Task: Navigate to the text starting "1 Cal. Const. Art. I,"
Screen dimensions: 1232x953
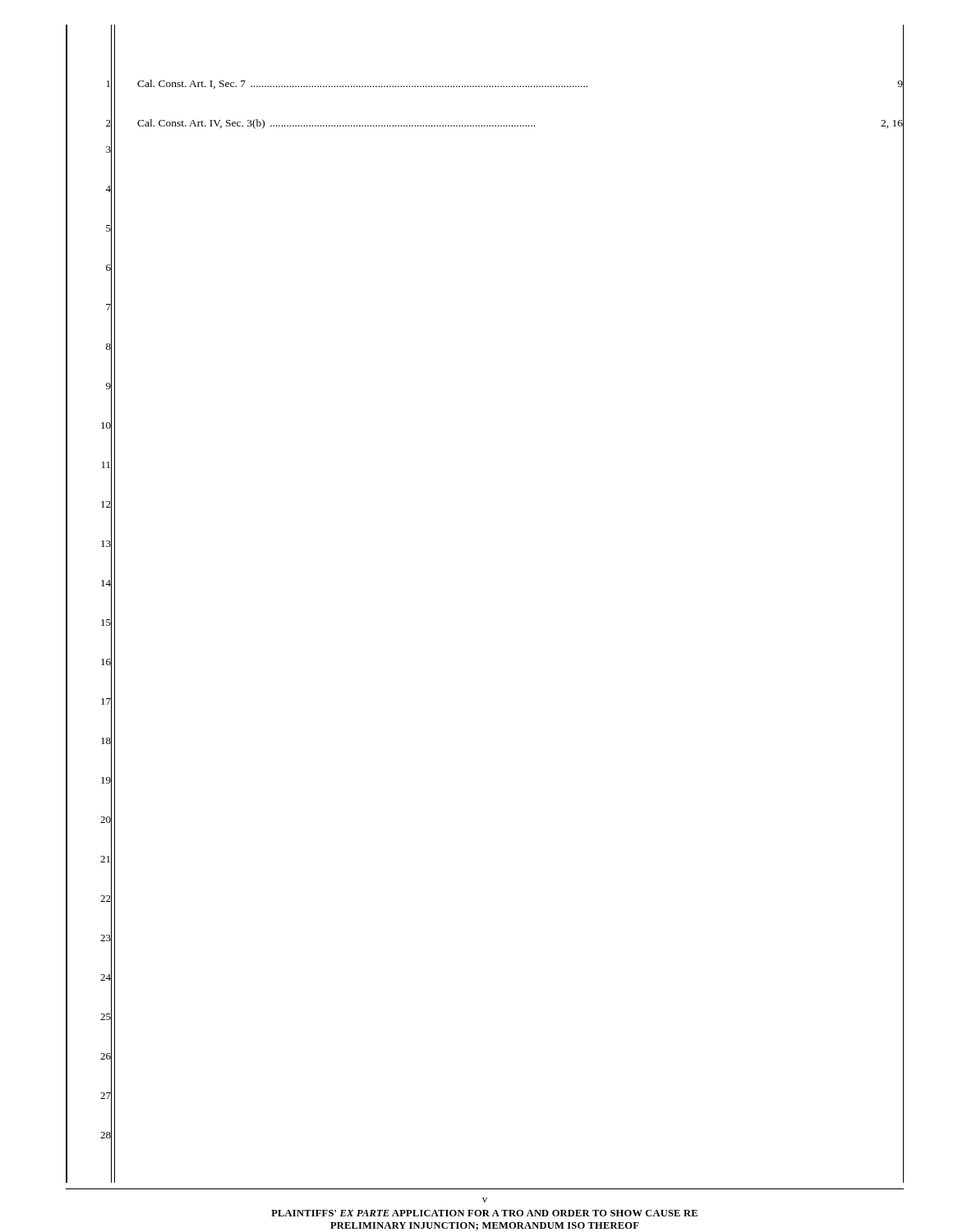Action: point(484,84)
